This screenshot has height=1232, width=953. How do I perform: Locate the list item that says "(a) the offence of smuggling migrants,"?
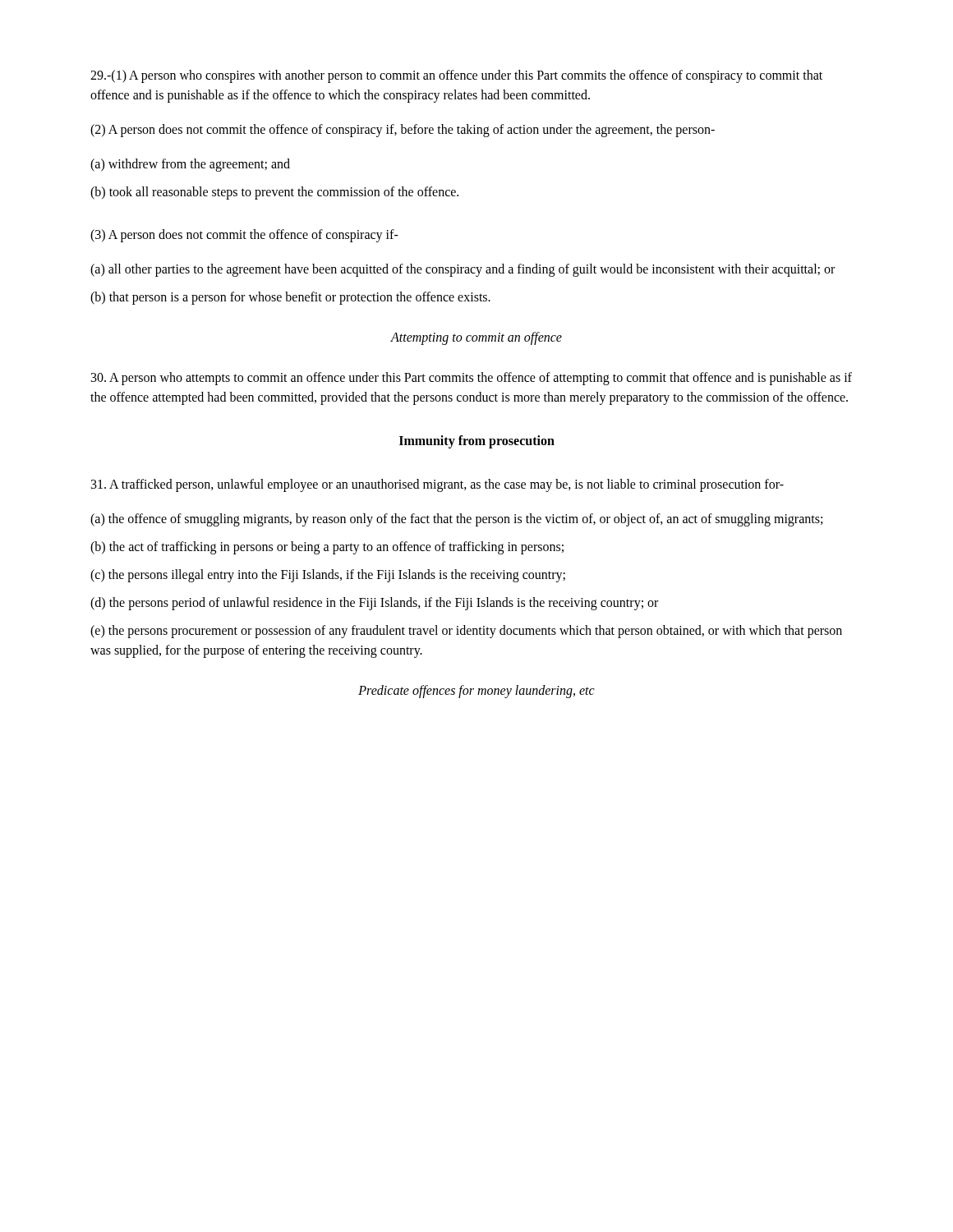[457, 519]
